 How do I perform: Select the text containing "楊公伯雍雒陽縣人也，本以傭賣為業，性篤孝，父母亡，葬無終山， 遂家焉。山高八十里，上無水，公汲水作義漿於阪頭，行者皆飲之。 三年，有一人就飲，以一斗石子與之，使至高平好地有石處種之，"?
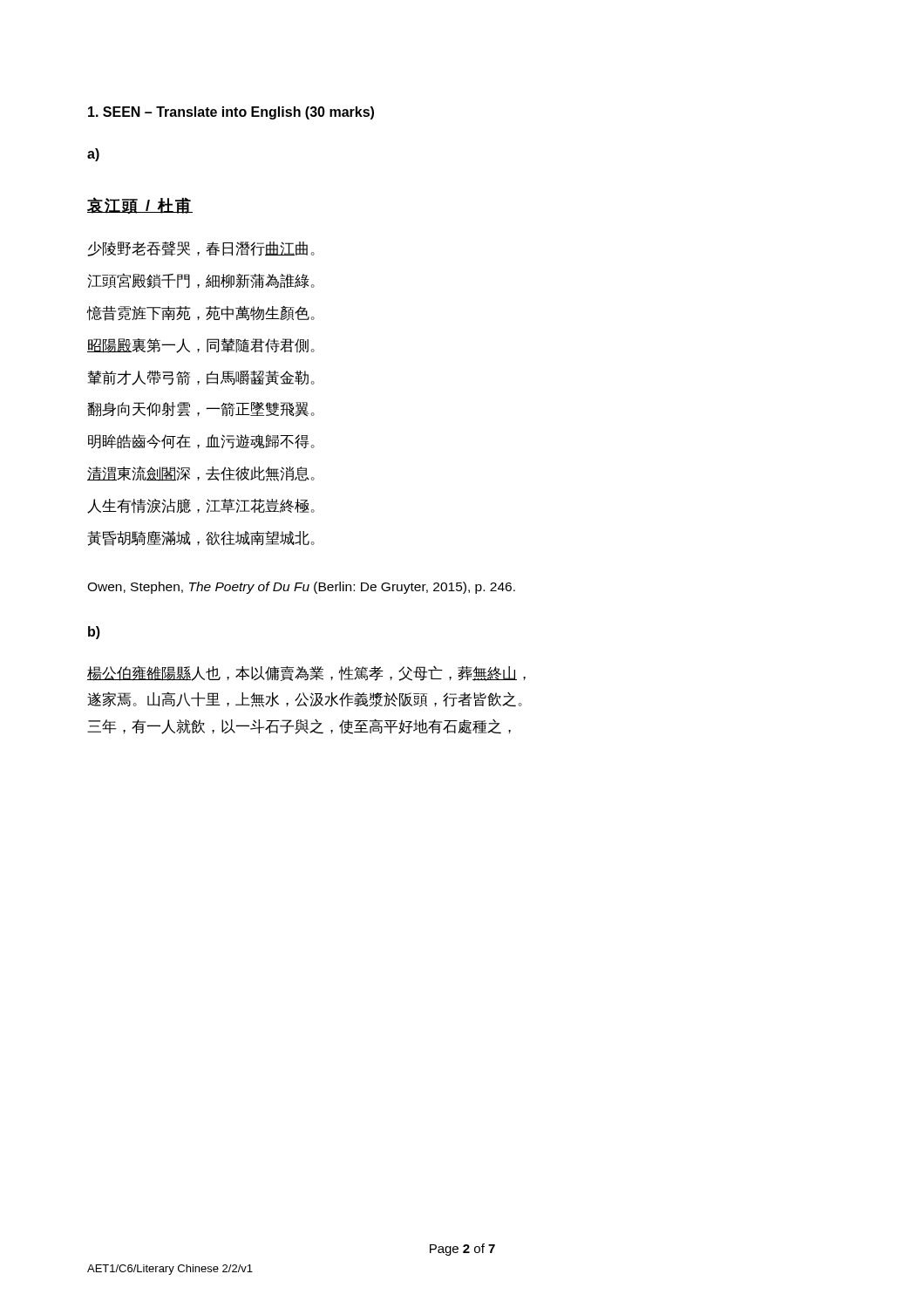tap(309, 700)
